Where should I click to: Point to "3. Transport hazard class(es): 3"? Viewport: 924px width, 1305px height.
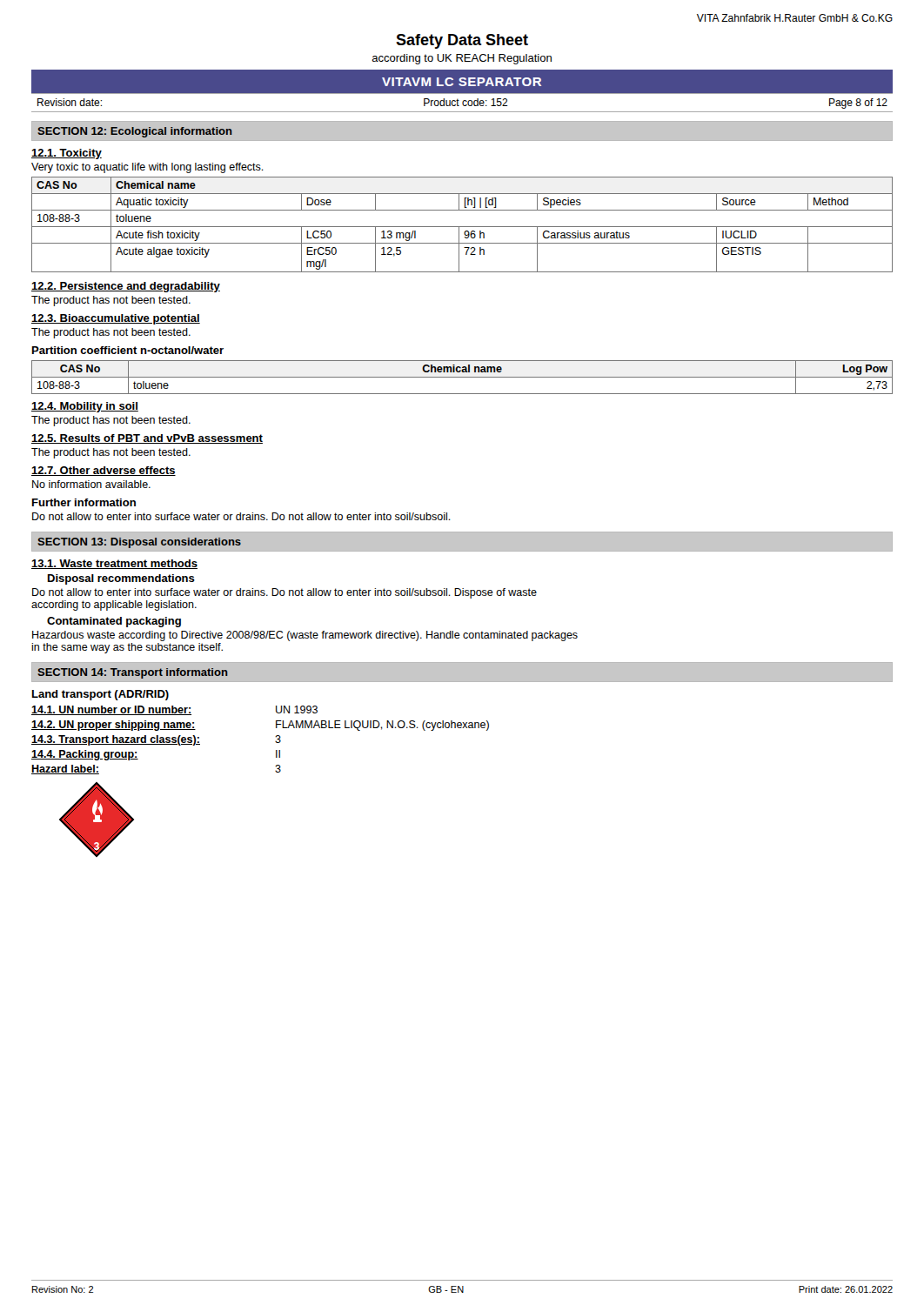tap(156, 739)
